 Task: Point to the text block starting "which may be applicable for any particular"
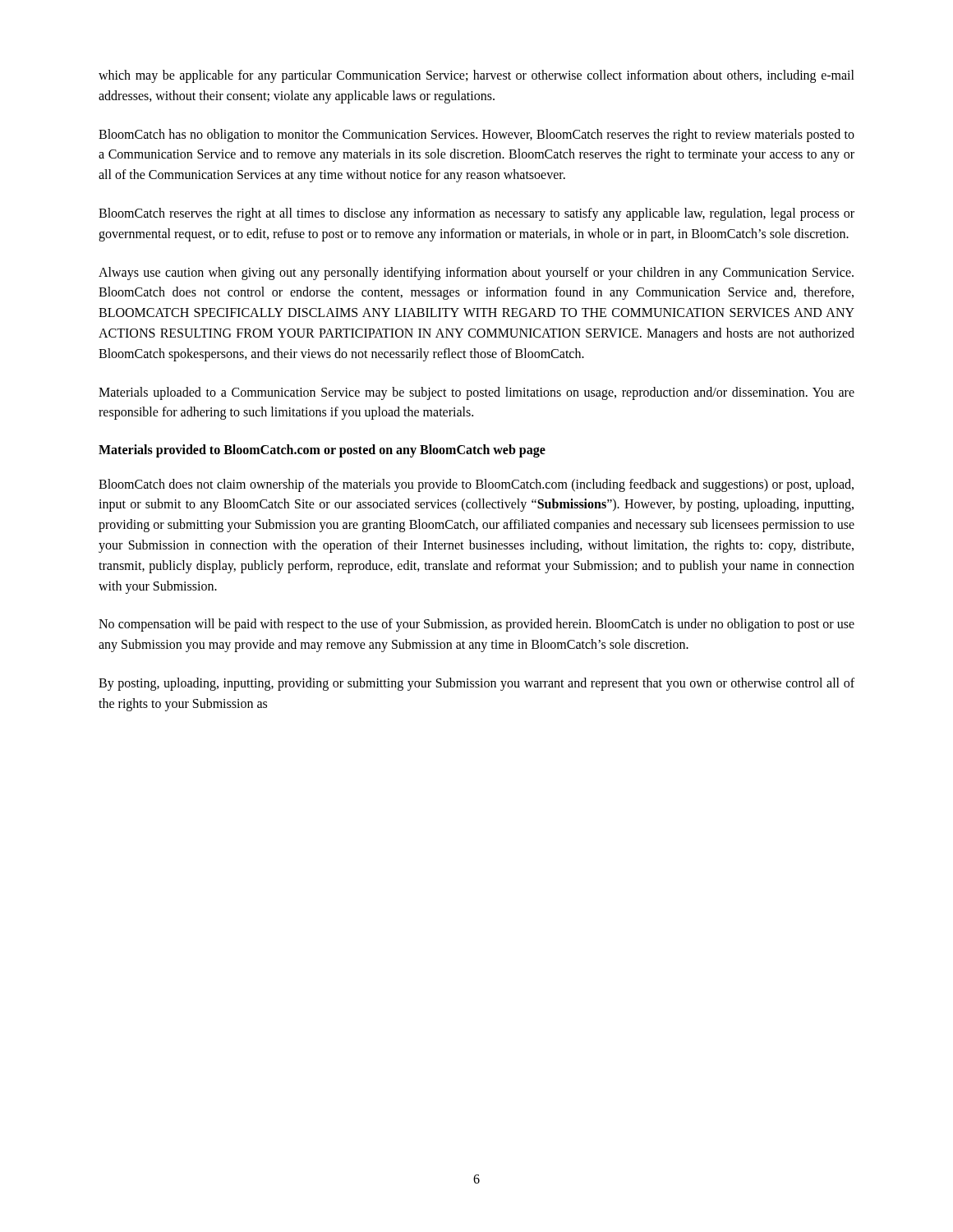(x=476, y=85)
